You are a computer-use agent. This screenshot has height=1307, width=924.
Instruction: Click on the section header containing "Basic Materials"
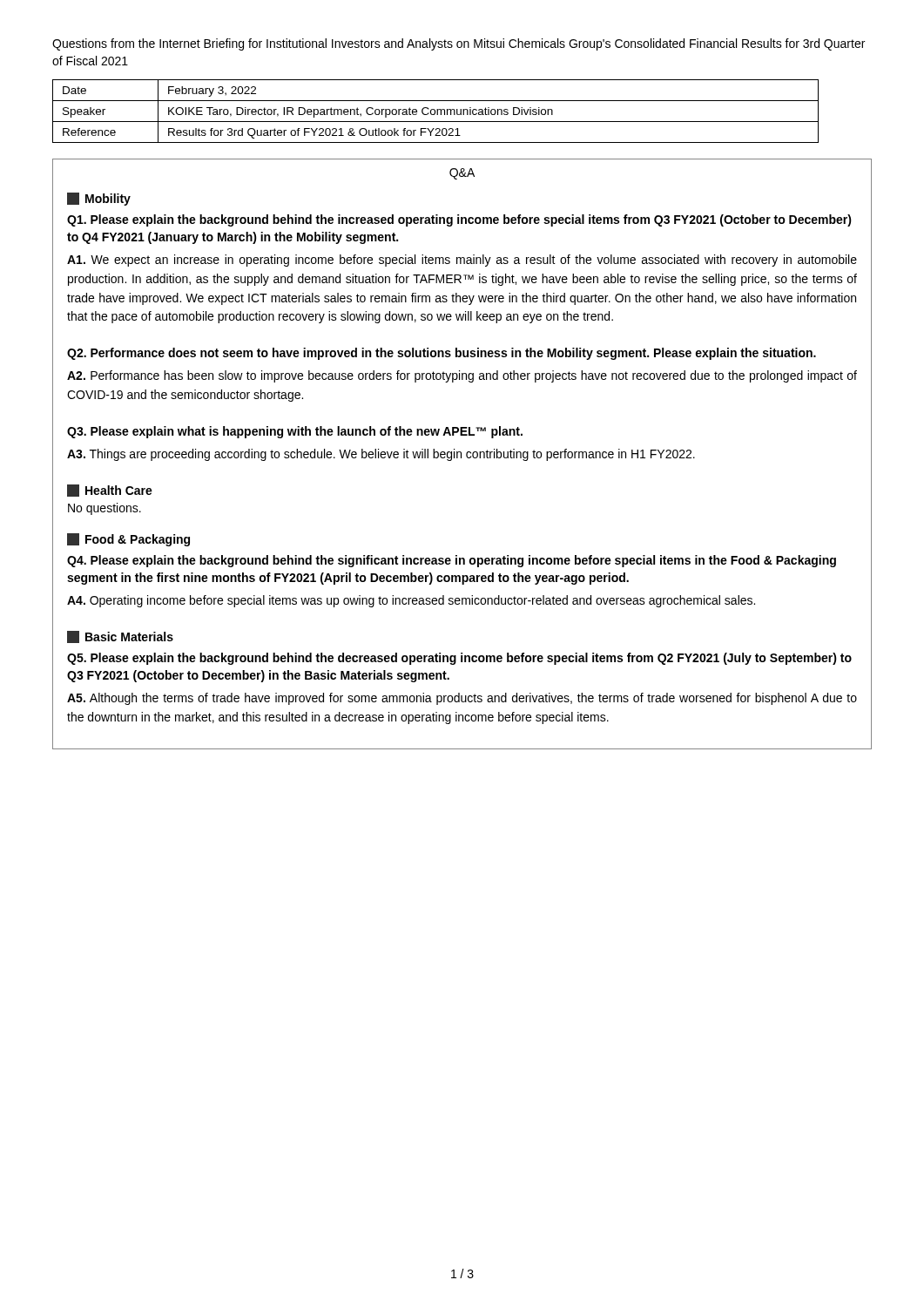tap(129, 637)
